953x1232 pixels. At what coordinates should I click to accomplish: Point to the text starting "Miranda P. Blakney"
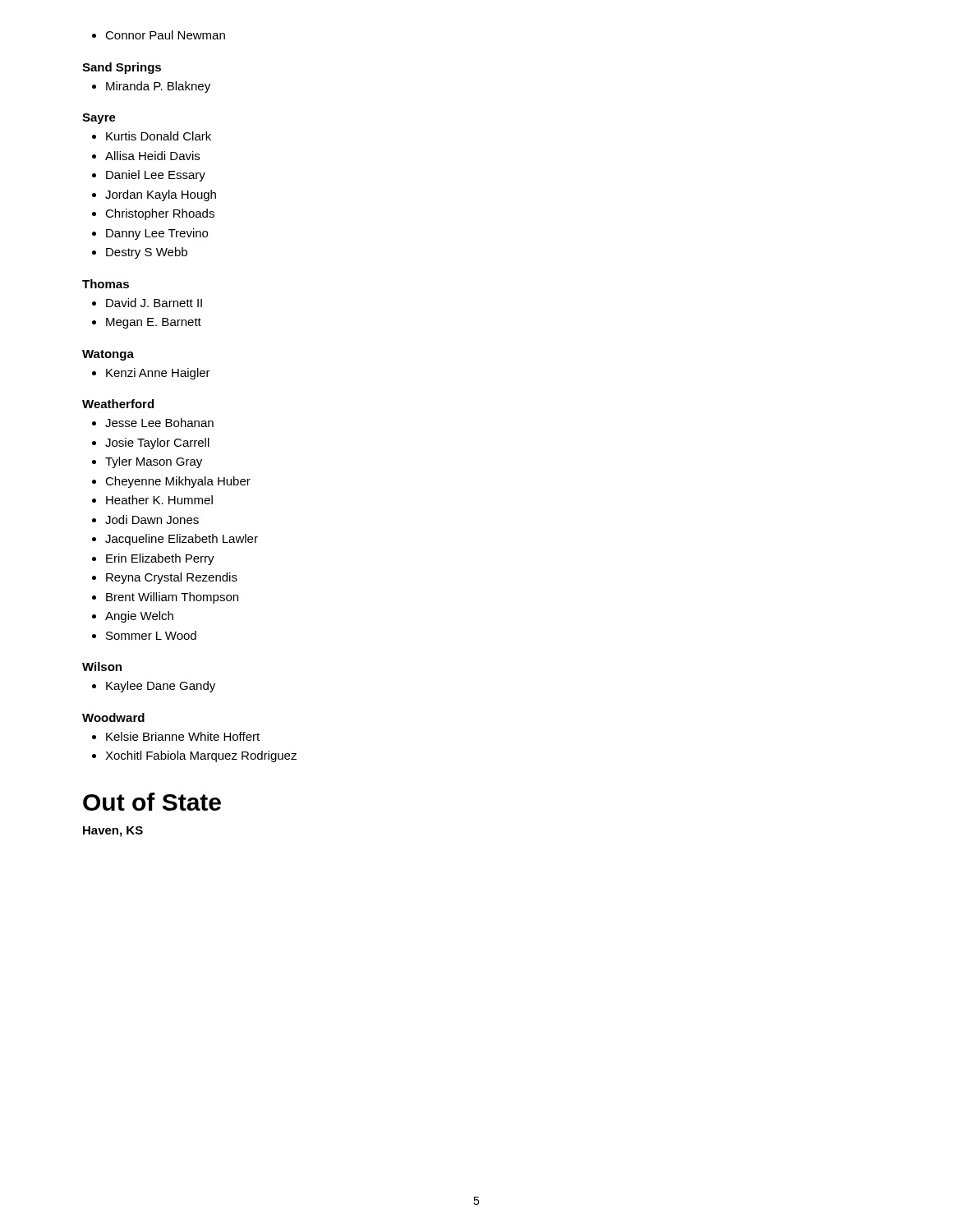pos(158,87)
